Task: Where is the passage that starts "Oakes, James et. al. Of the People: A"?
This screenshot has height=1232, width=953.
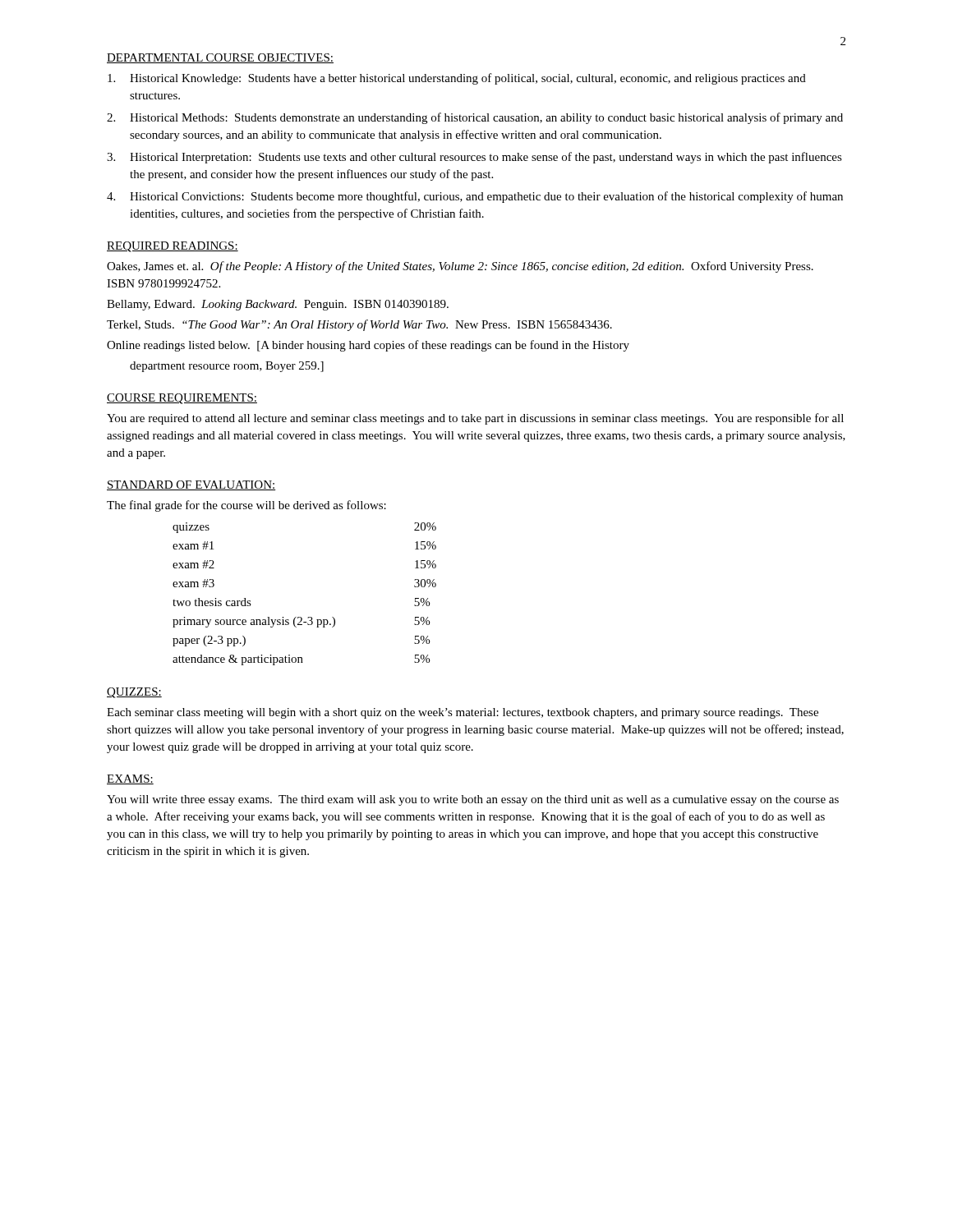Action: click(462, 275)
